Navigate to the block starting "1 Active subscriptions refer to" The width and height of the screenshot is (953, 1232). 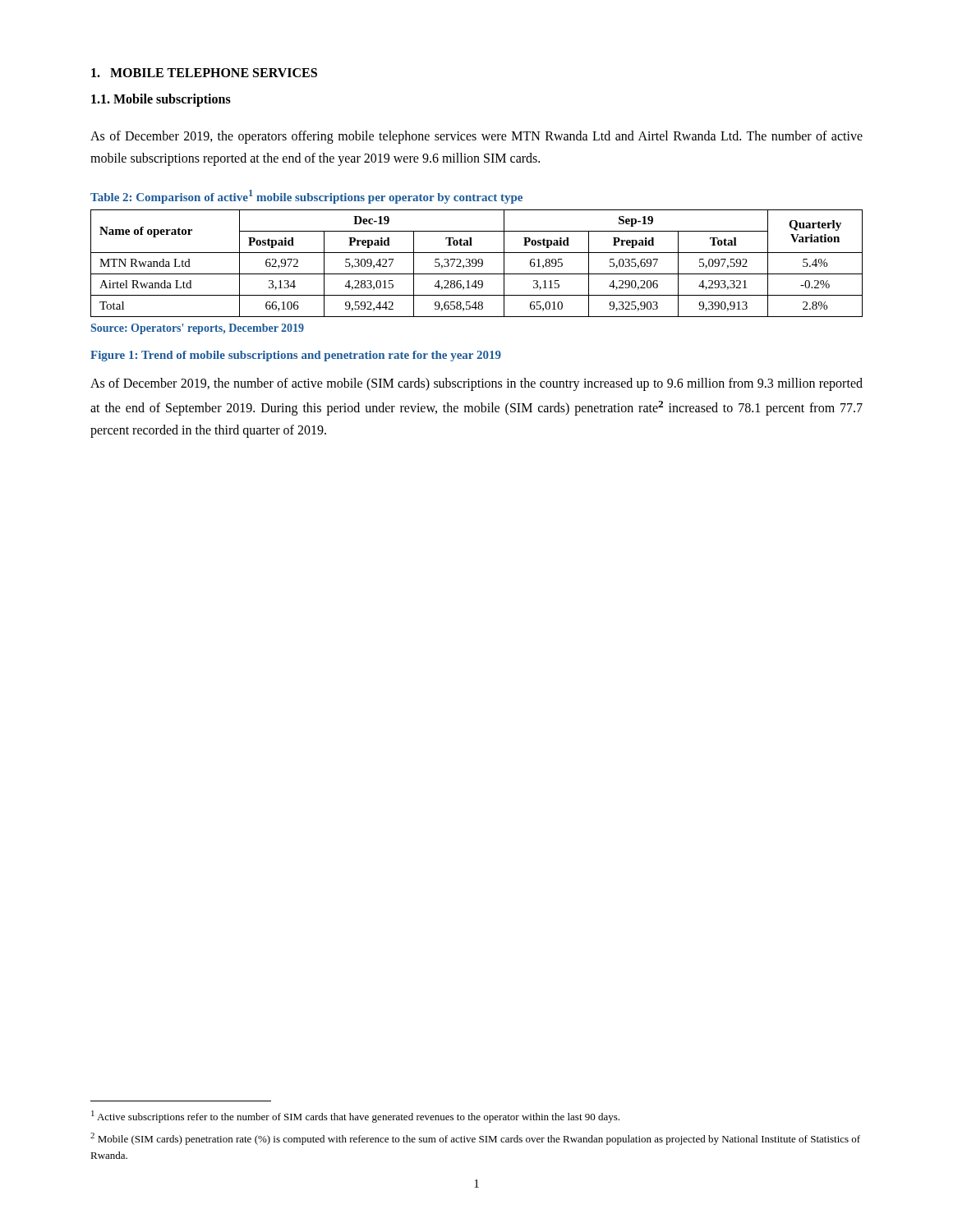tap(355, 1115)
